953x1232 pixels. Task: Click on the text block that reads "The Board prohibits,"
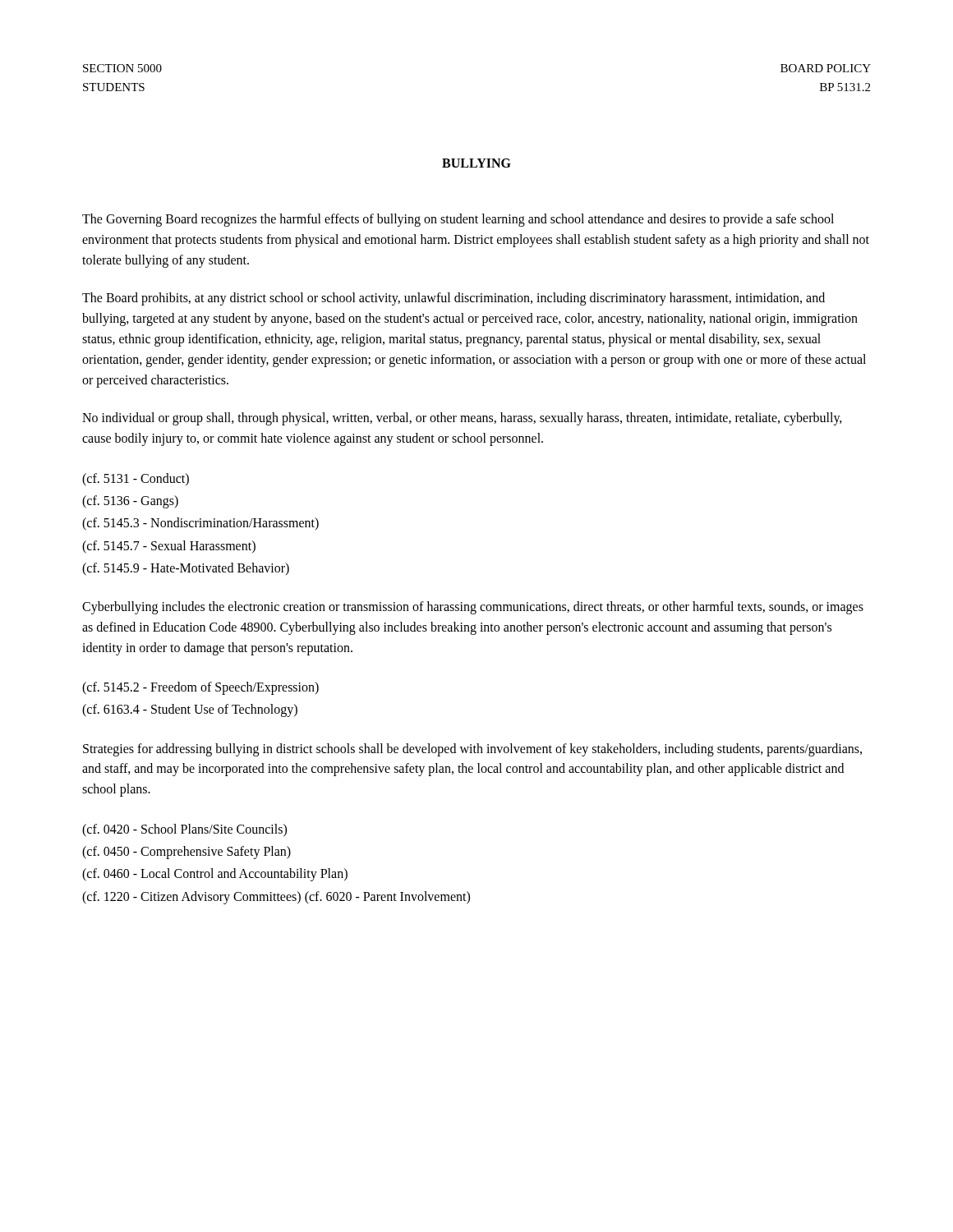[x=476, y=340]
